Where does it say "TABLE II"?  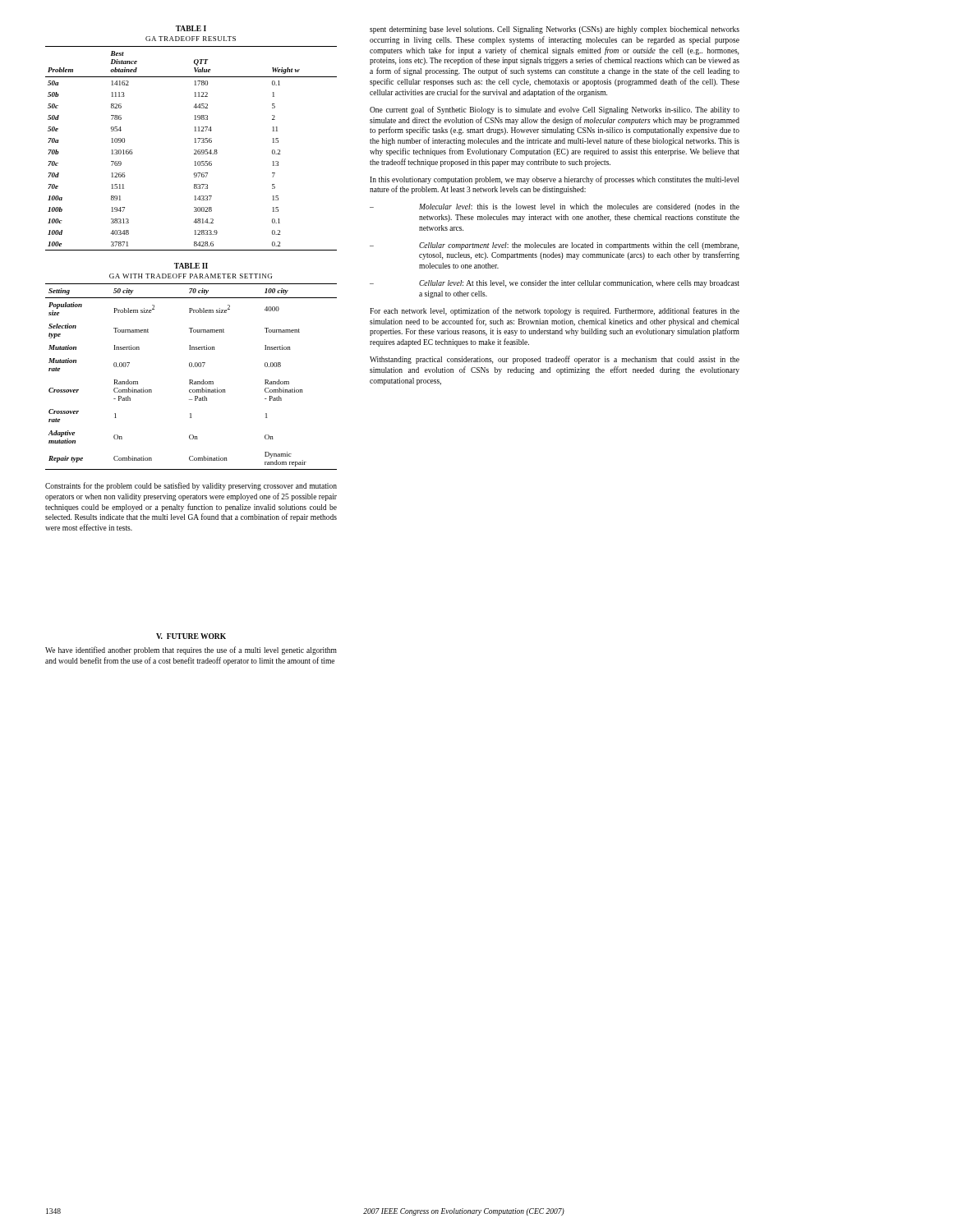pos(191,266)
